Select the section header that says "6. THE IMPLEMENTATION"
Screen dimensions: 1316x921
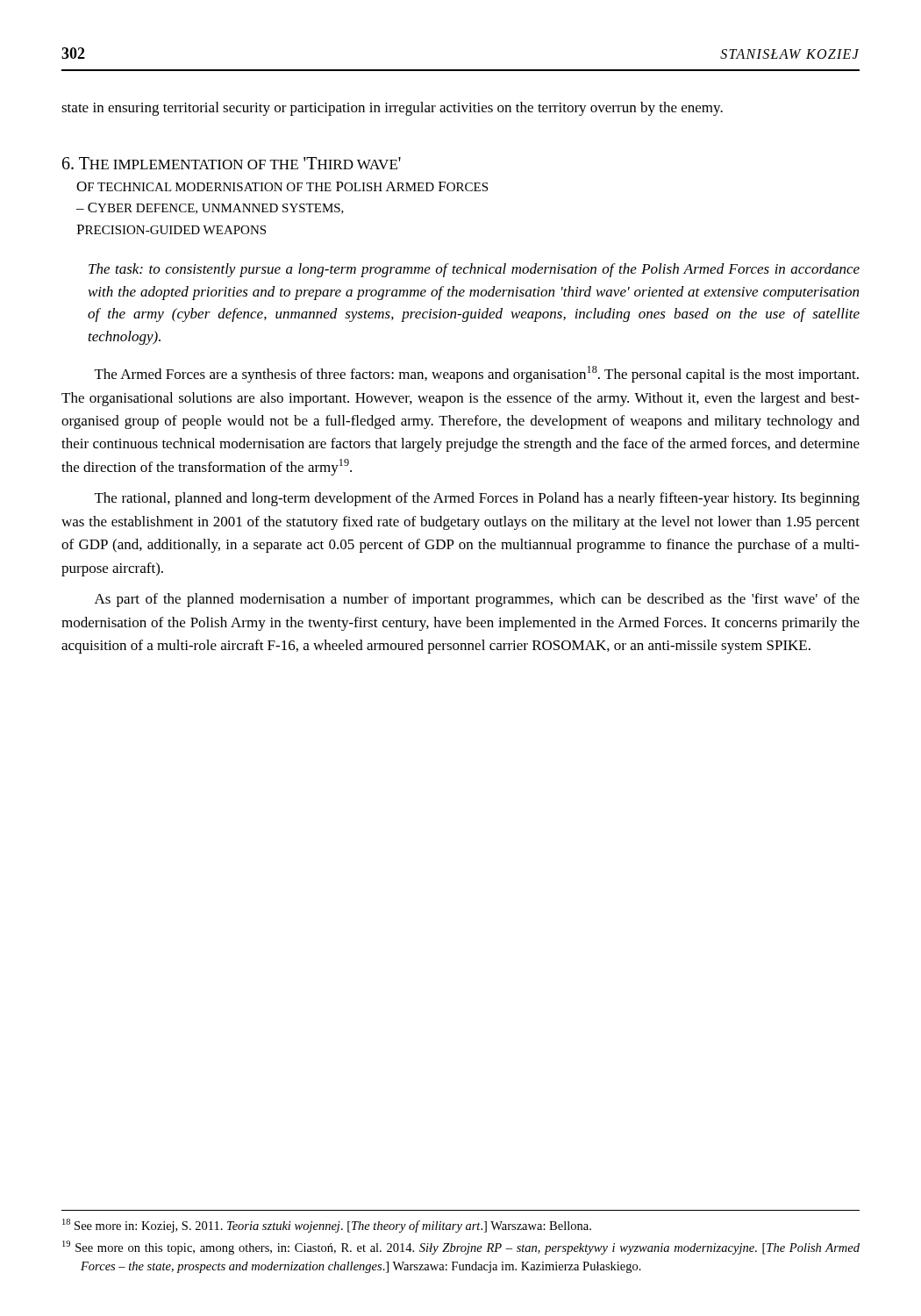point(275,195)
